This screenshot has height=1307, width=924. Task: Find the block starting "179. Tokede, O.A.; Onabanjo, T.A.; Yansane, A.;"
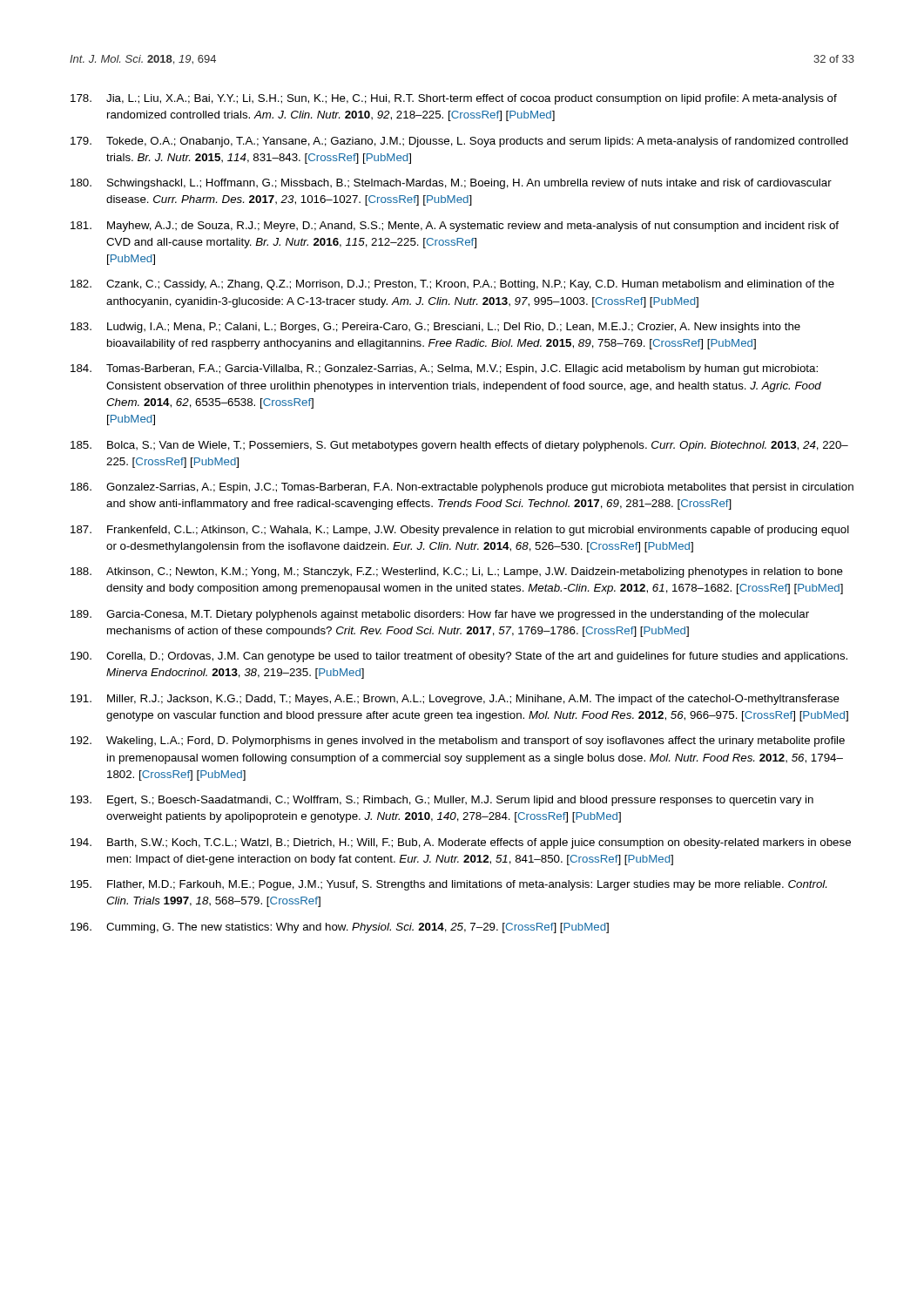(462, 149)
